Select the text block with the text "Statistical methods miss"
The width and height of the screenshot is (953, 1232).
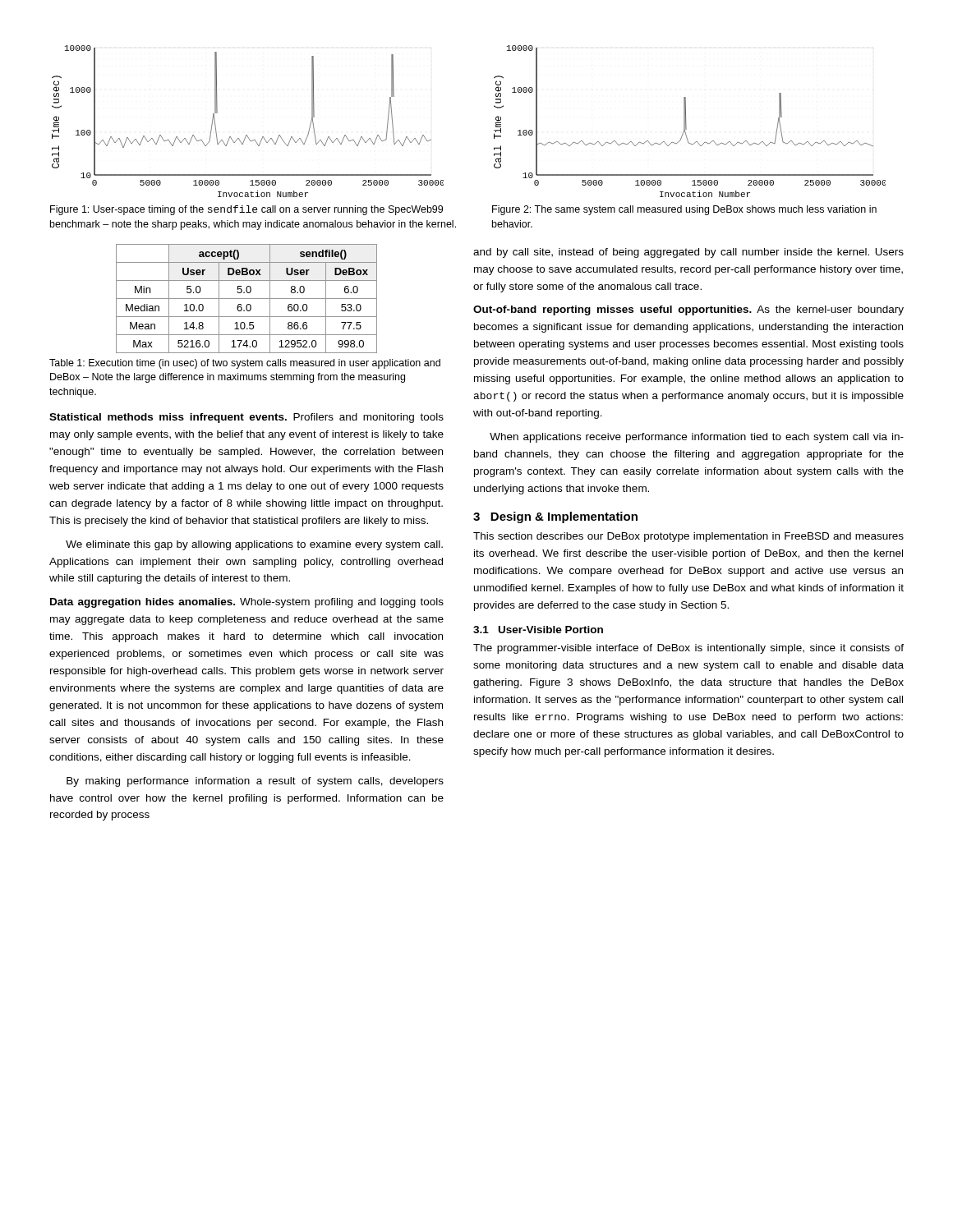tap(246, 469)
